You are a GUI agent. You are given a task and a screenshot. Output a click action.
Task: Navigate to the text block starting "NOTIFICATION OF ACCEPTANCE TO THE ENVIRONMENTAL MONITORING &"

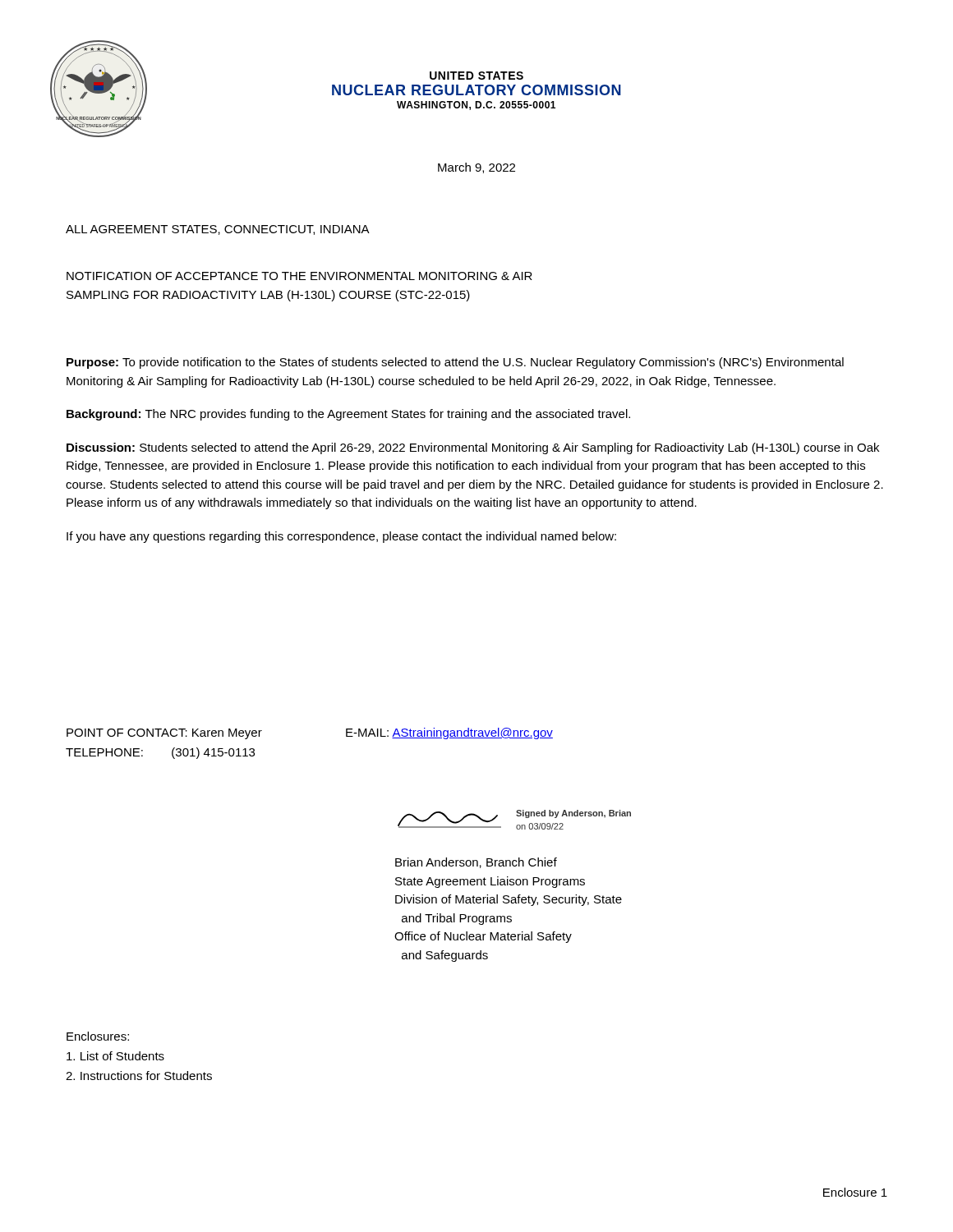(x=299, y=285)
